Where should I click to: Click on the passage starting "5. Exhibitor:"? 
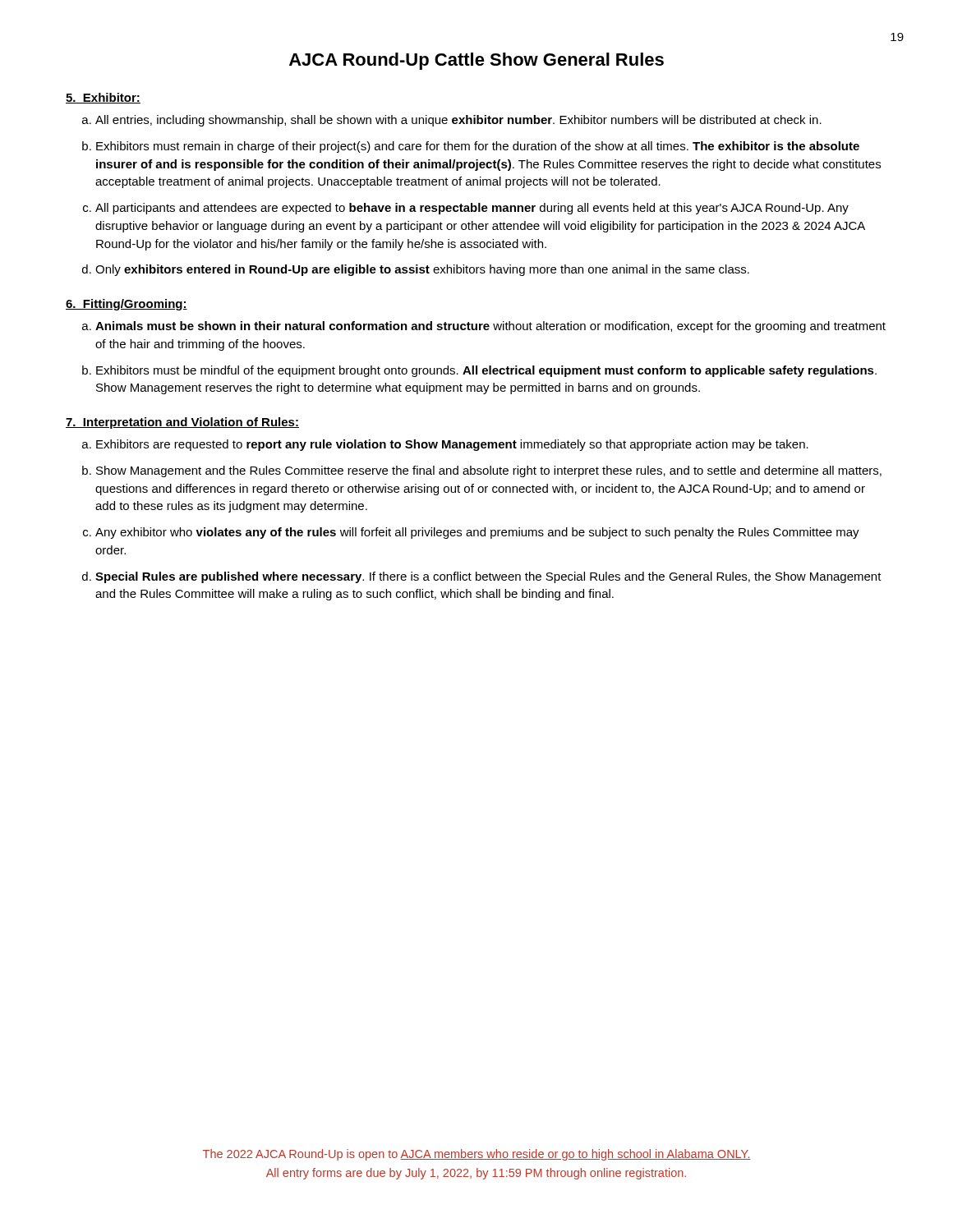pyautogui.click(x=103, y=97)
